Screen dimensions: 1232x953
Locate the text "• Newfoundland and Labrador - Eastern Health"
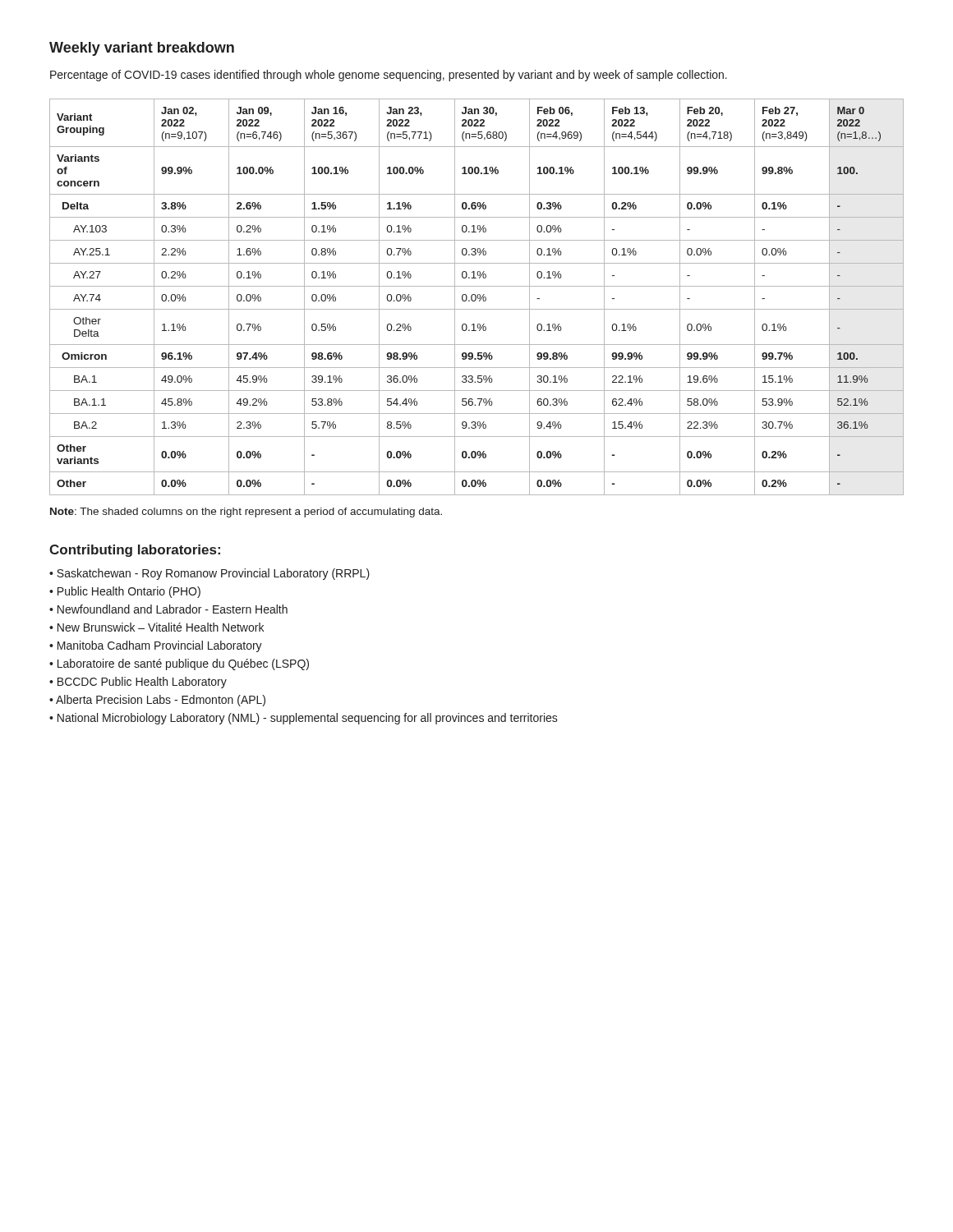coord(169,609)
